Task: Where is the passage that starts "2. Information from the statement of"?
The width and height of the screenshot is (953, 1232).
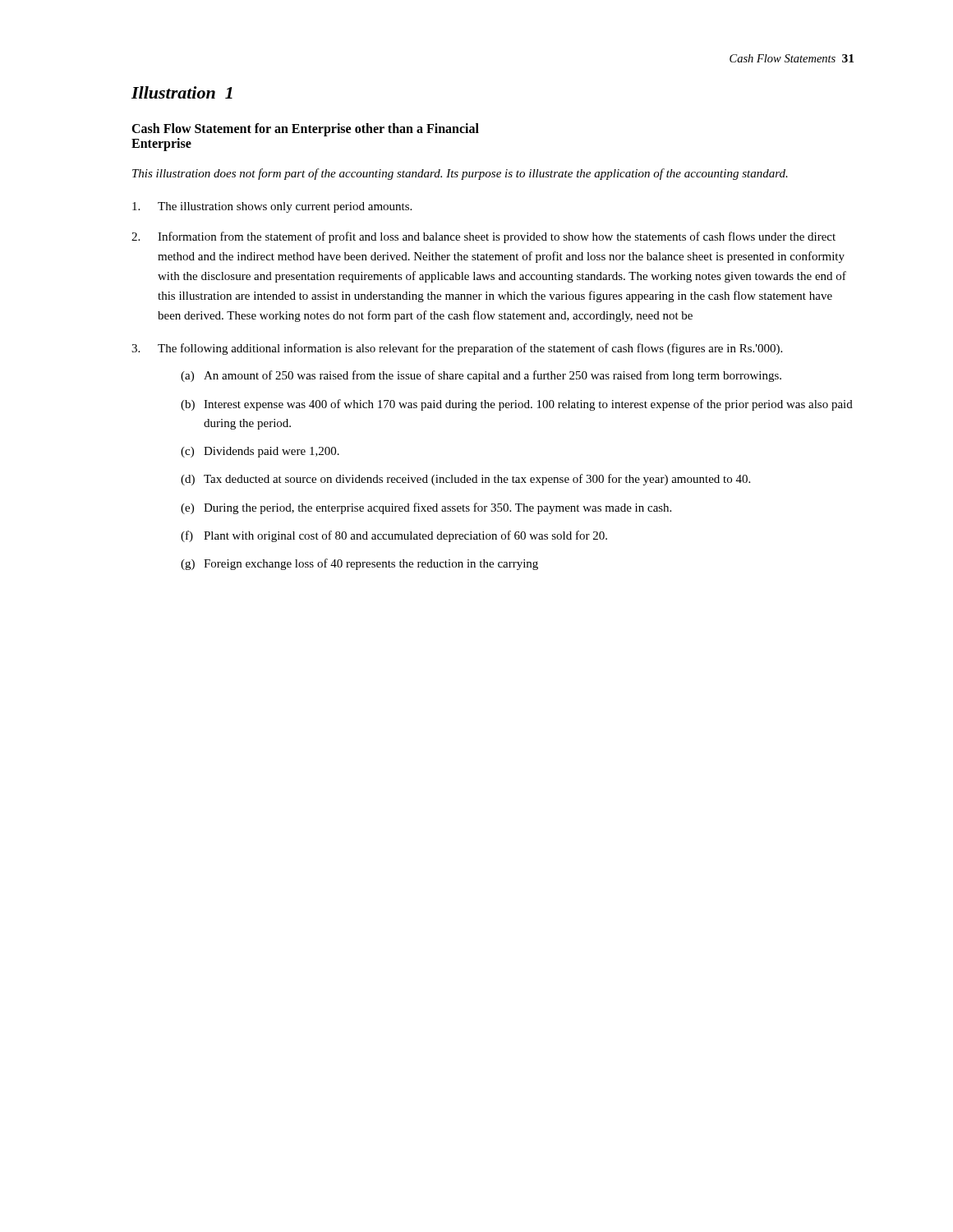Action: tap(493, 276)
